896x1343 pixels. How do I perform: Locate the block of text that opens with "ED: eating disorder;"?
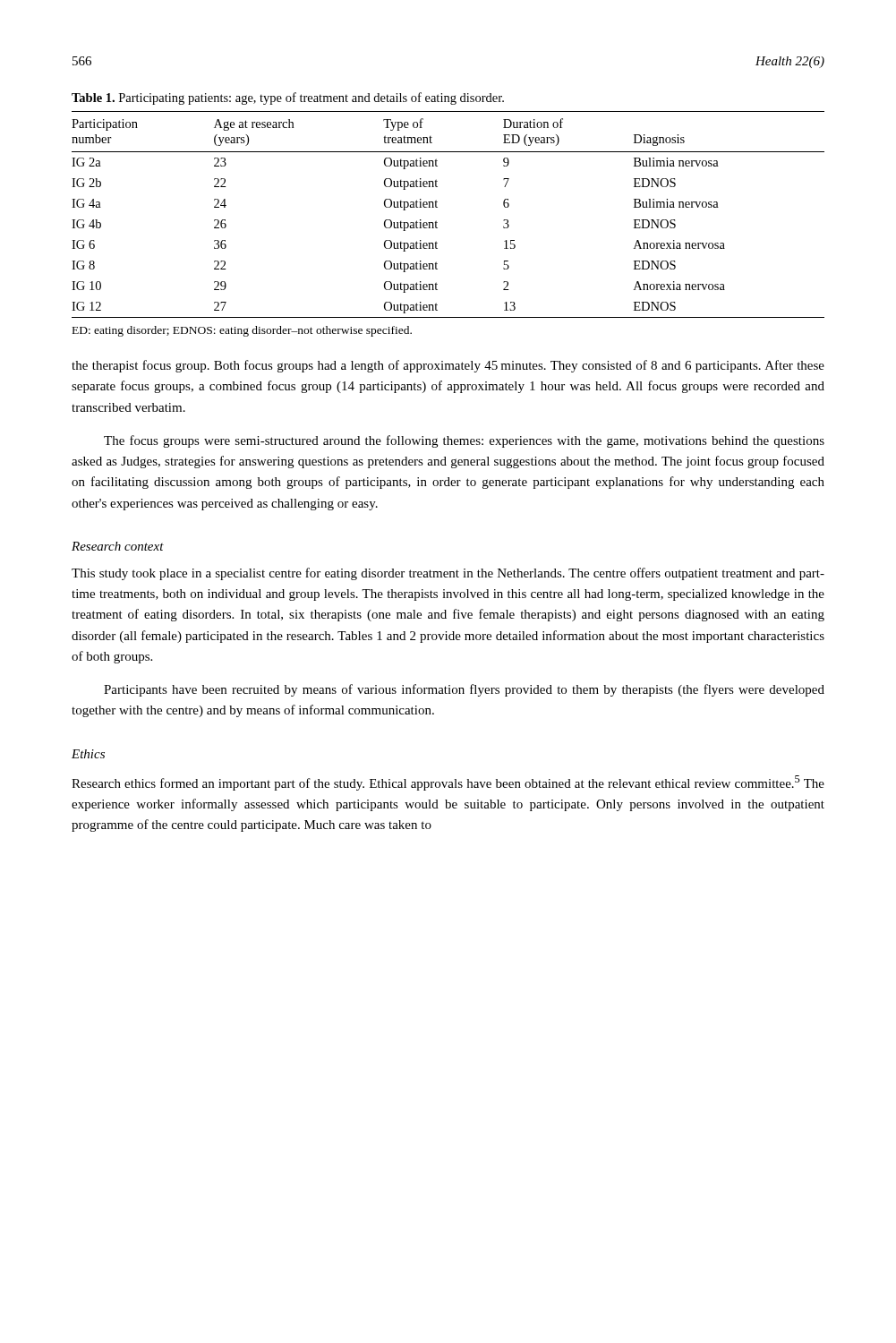pyautogui.click(x=242, y=330)
